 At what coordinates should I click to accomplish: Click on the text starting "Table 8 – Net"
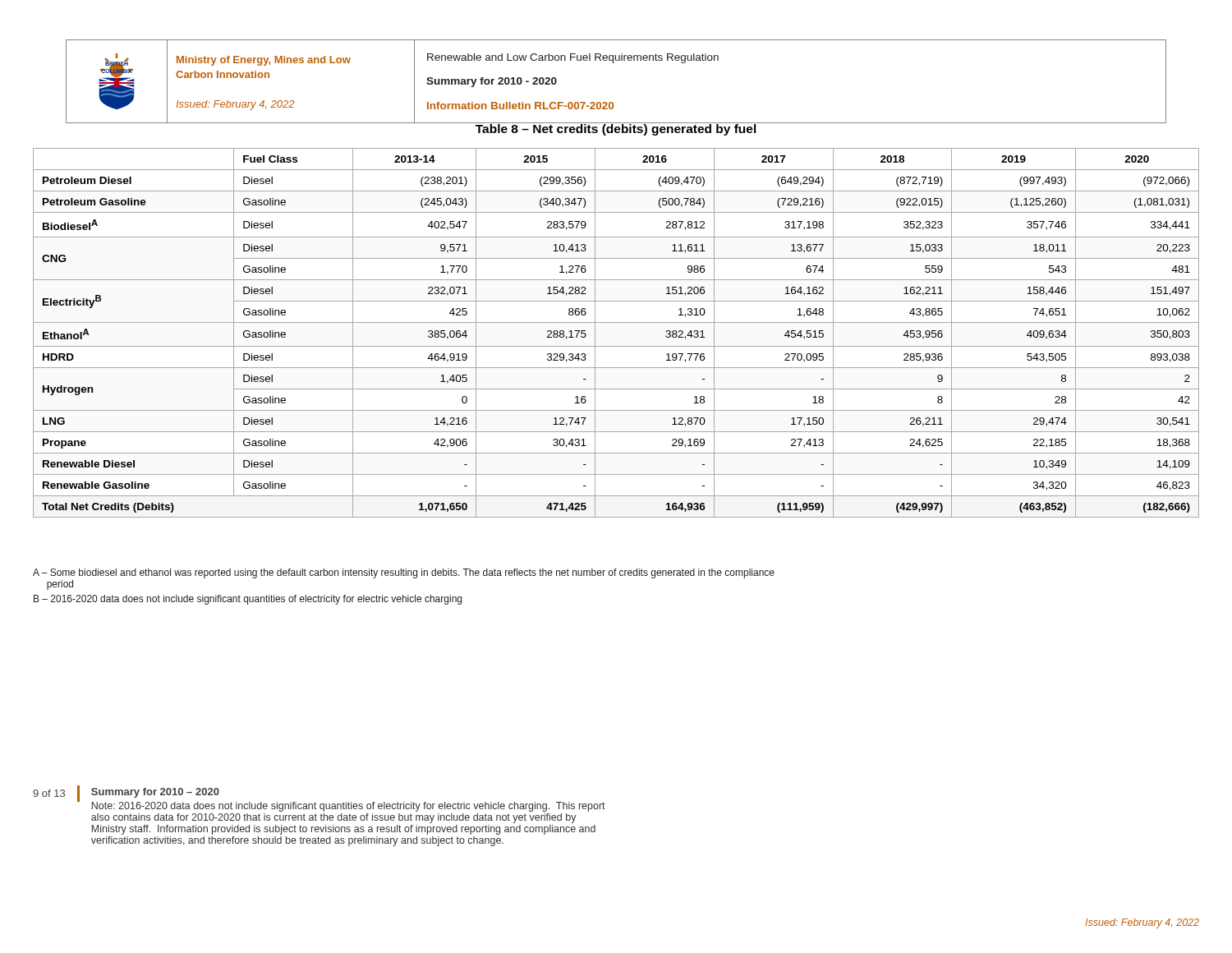pyautogui.click(x=616, y=129)
